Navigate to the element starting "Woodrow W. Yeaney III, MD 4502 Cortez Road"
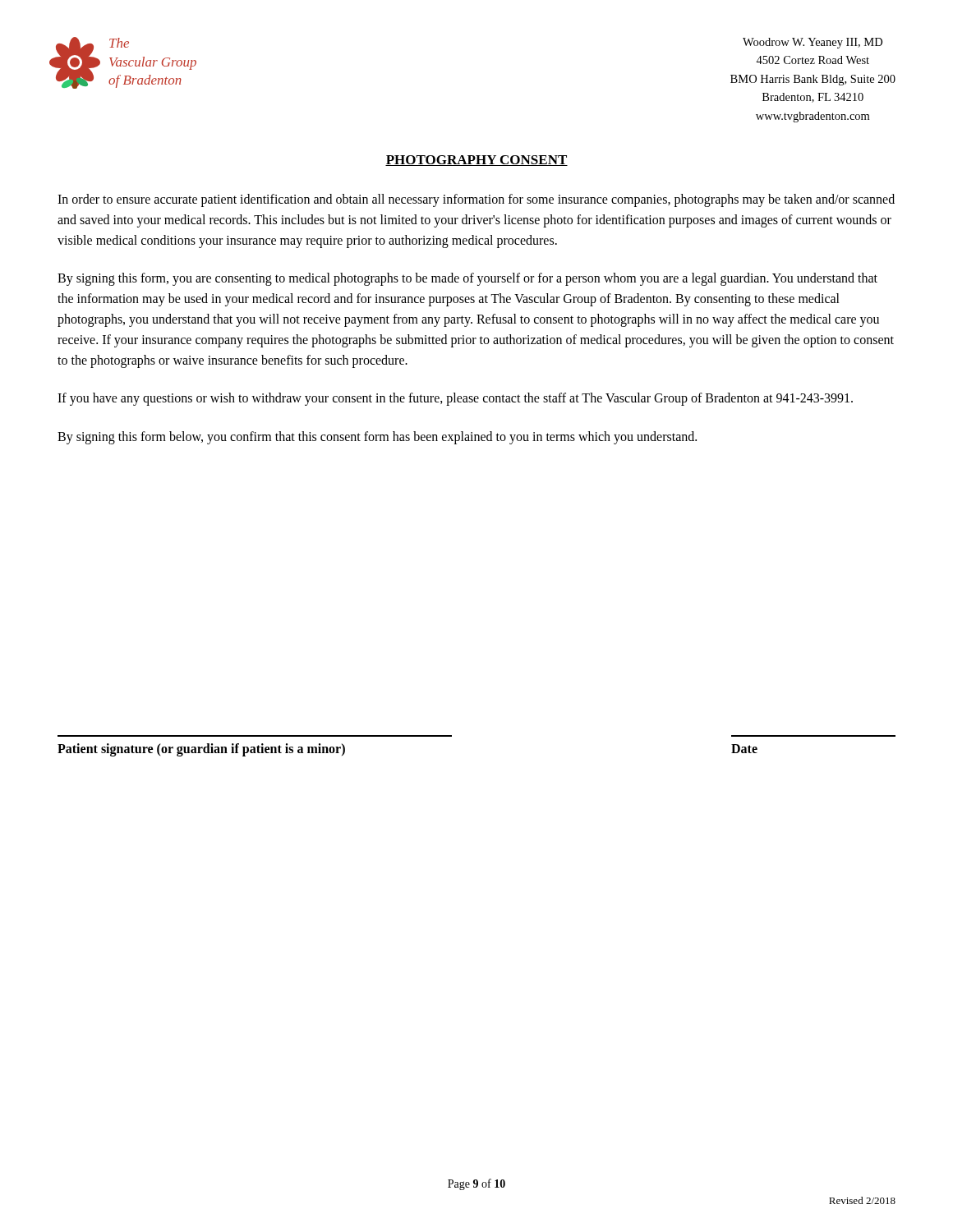The width and height of the screenshot is (953, 1232). 813,79
